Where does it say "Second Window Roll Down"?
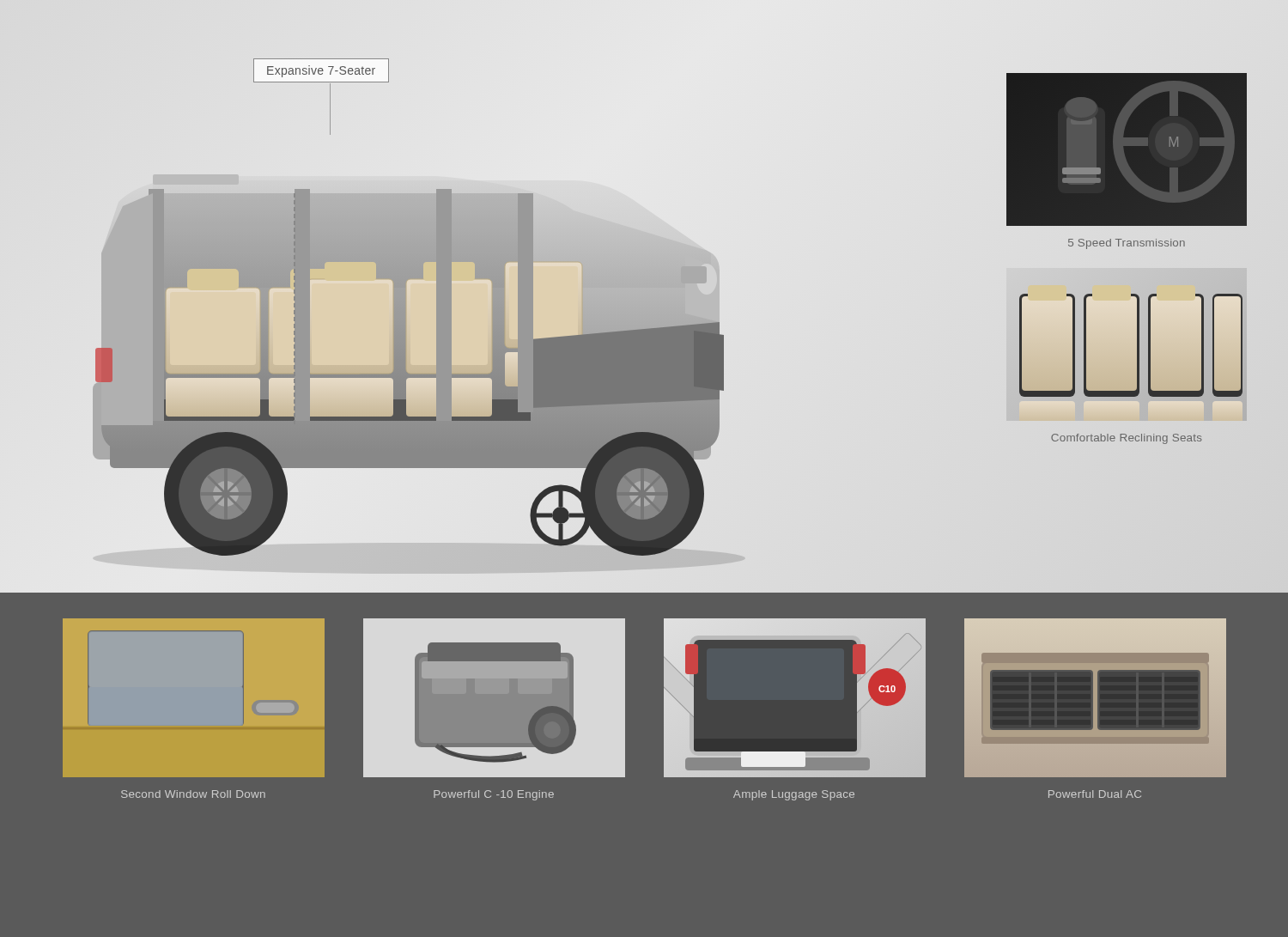 (x=193, y=794)
